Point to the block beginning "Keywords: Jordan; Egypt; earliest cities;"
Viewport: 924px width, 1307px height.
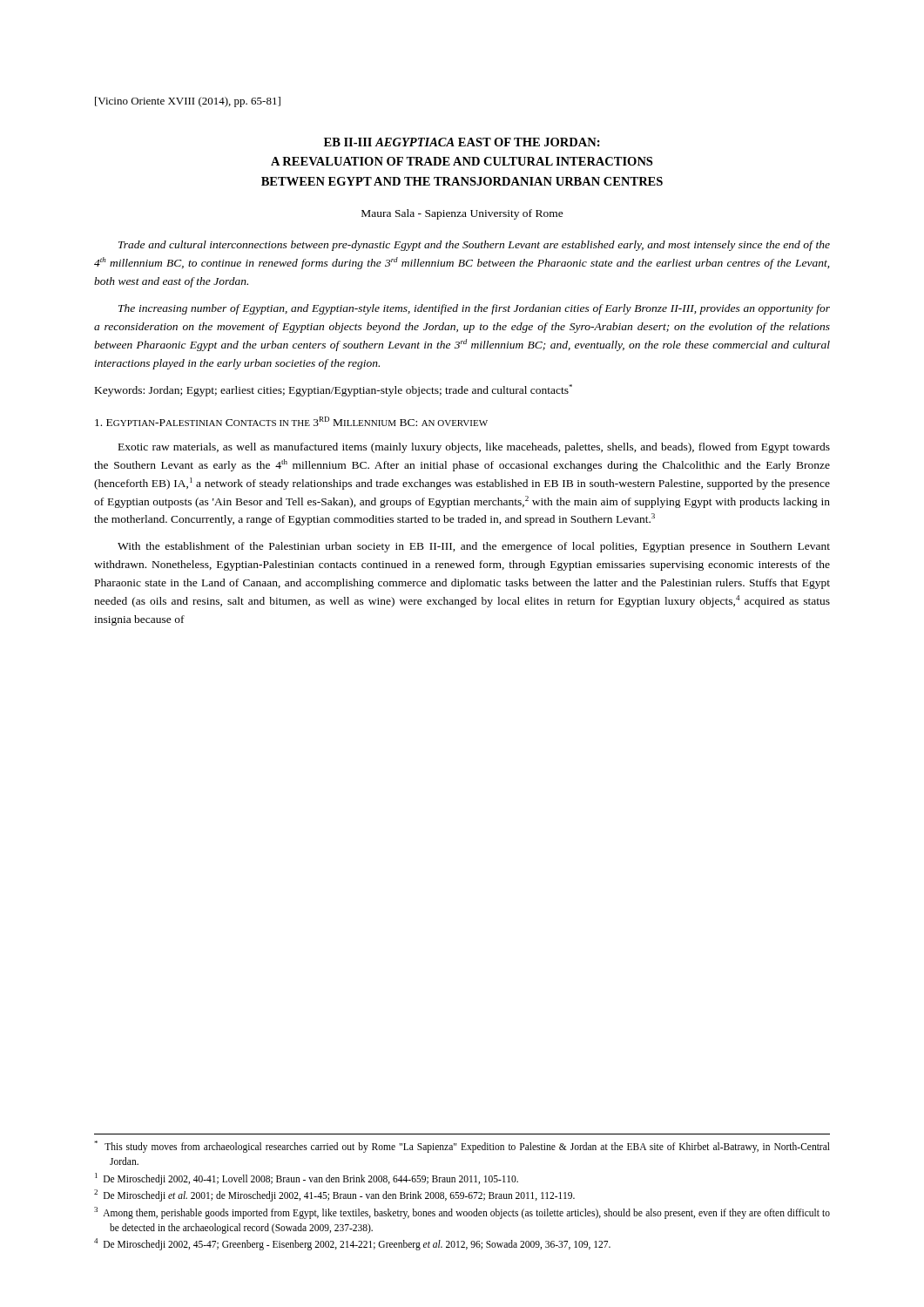coord(333,389)
